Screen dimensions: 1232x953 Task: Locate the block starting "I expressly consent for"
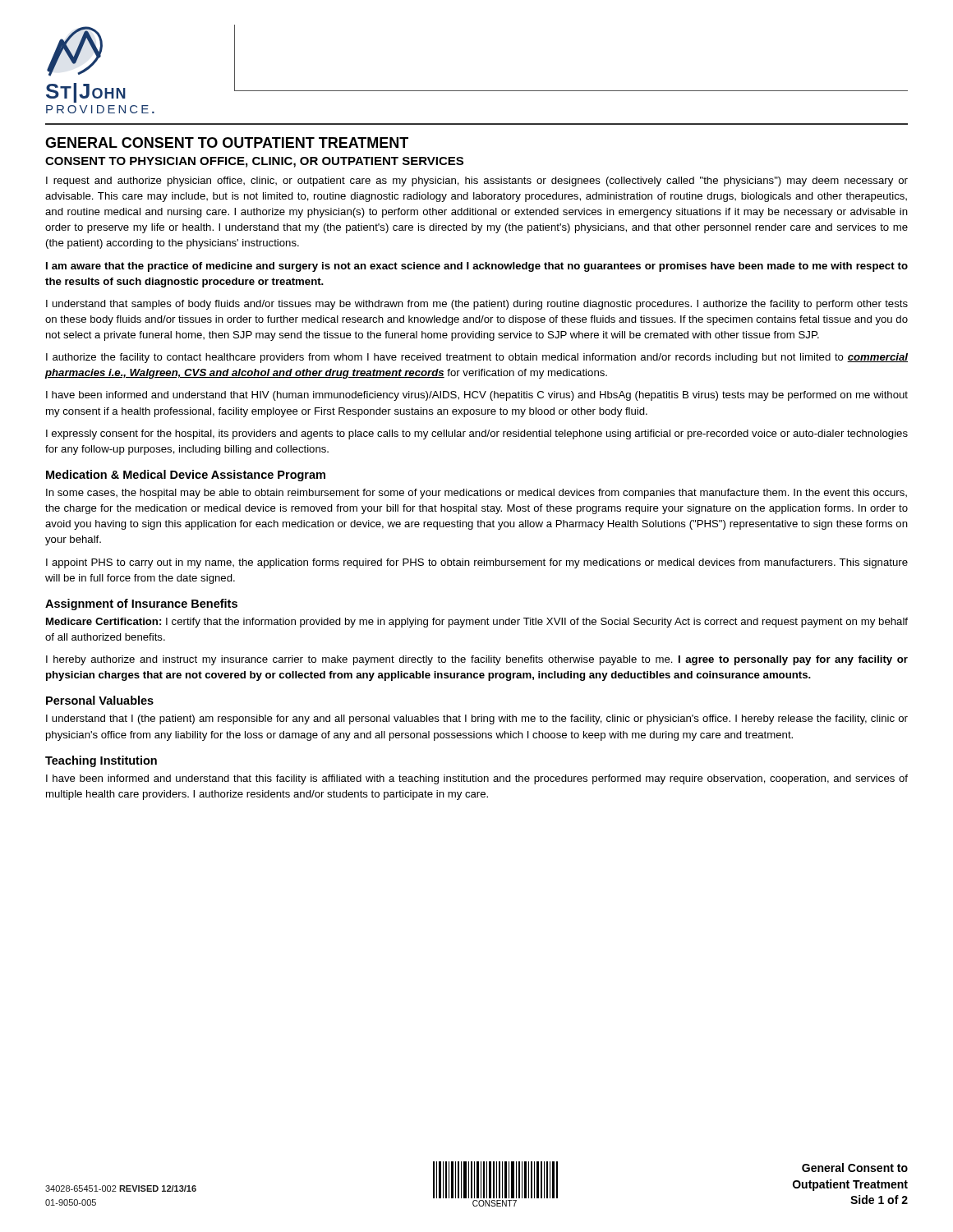(x=476, y=441)
